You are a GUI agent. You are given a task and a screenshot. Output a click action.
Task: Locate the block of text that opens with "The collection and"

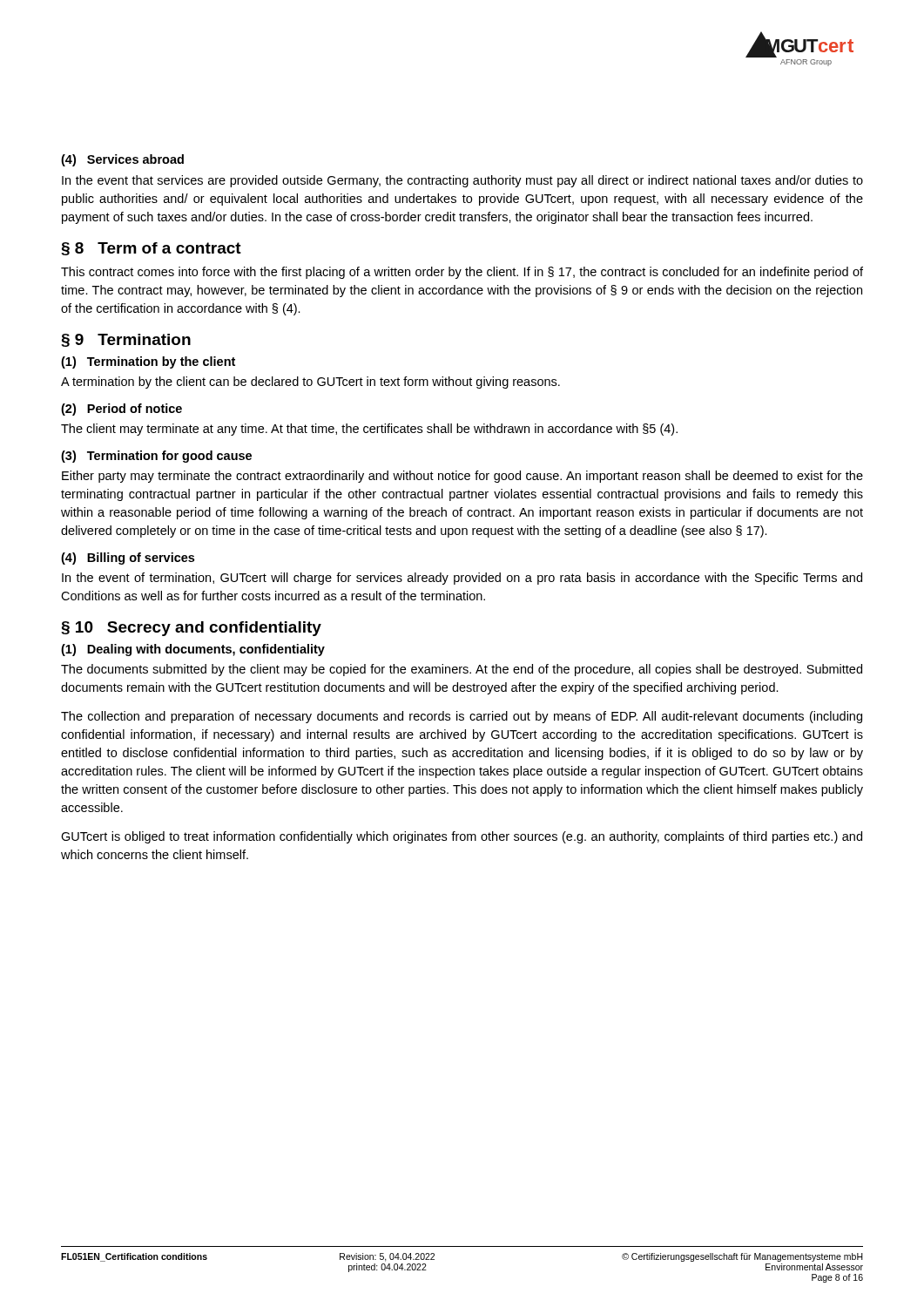tap(462, 763)
